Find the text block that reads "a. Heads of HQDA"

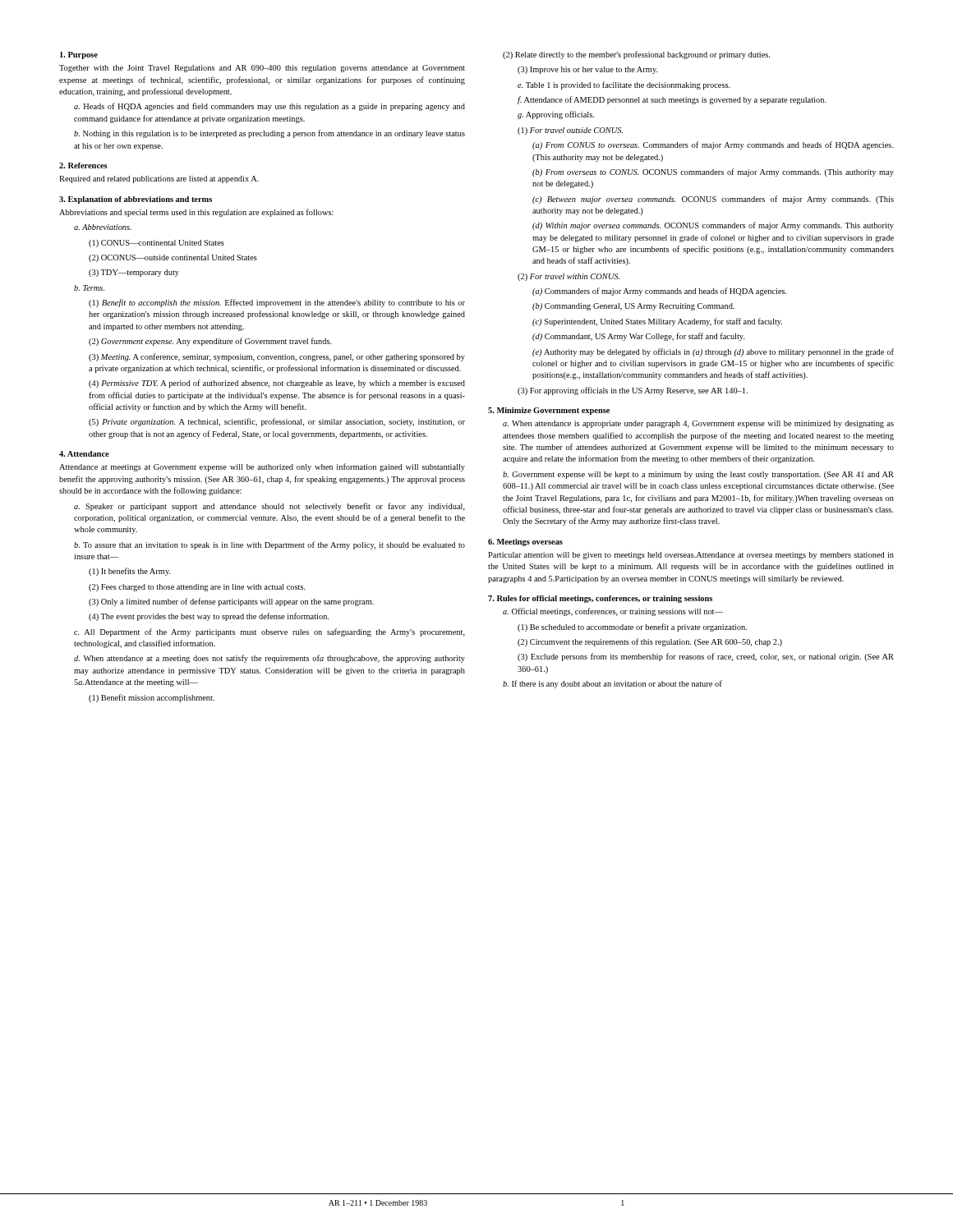coord(269,113)
